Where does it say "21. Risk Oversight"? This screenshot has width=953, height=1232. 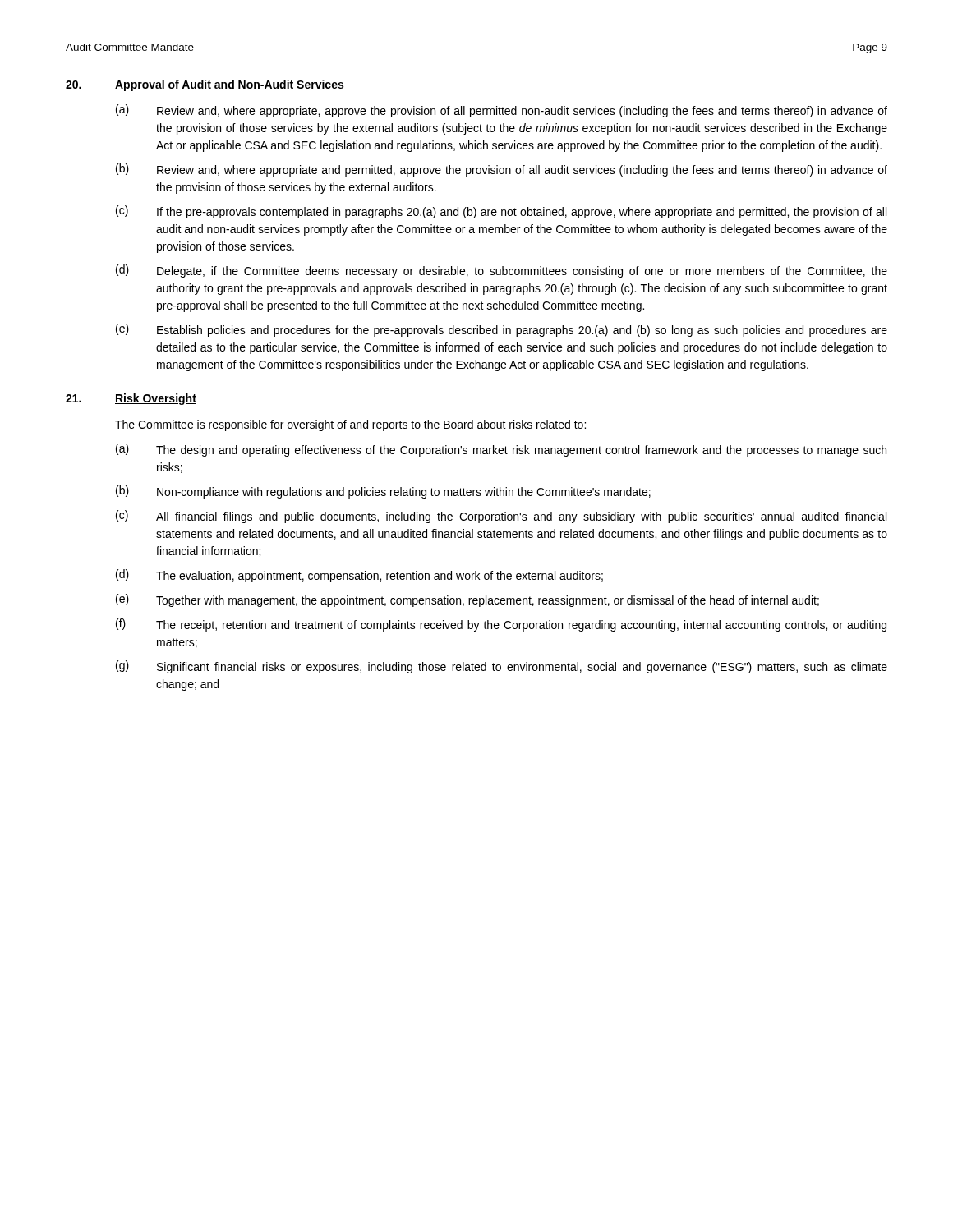[131, 399]
